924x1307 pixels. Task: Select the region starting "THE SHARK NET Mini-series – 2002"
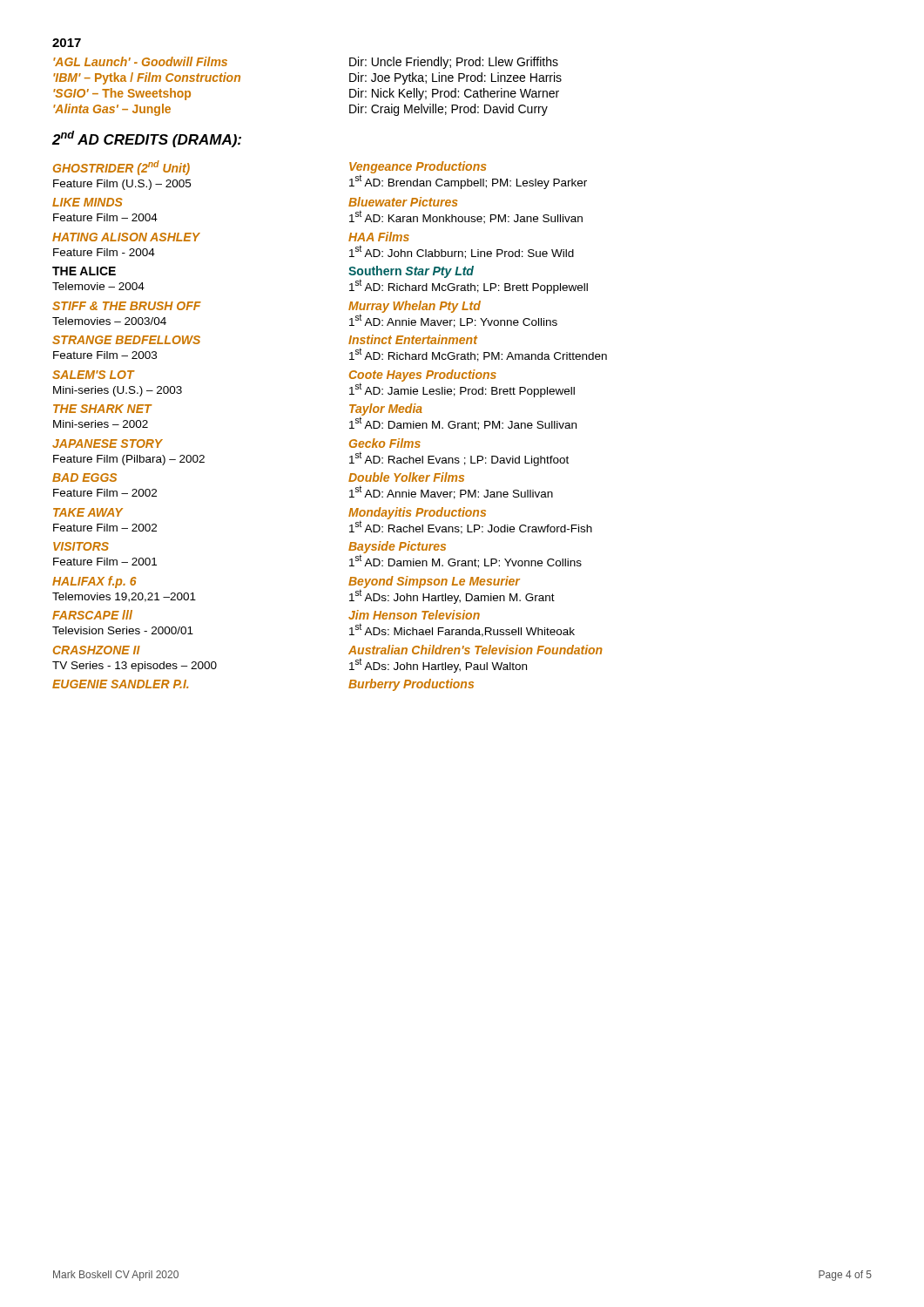point(462,417)
